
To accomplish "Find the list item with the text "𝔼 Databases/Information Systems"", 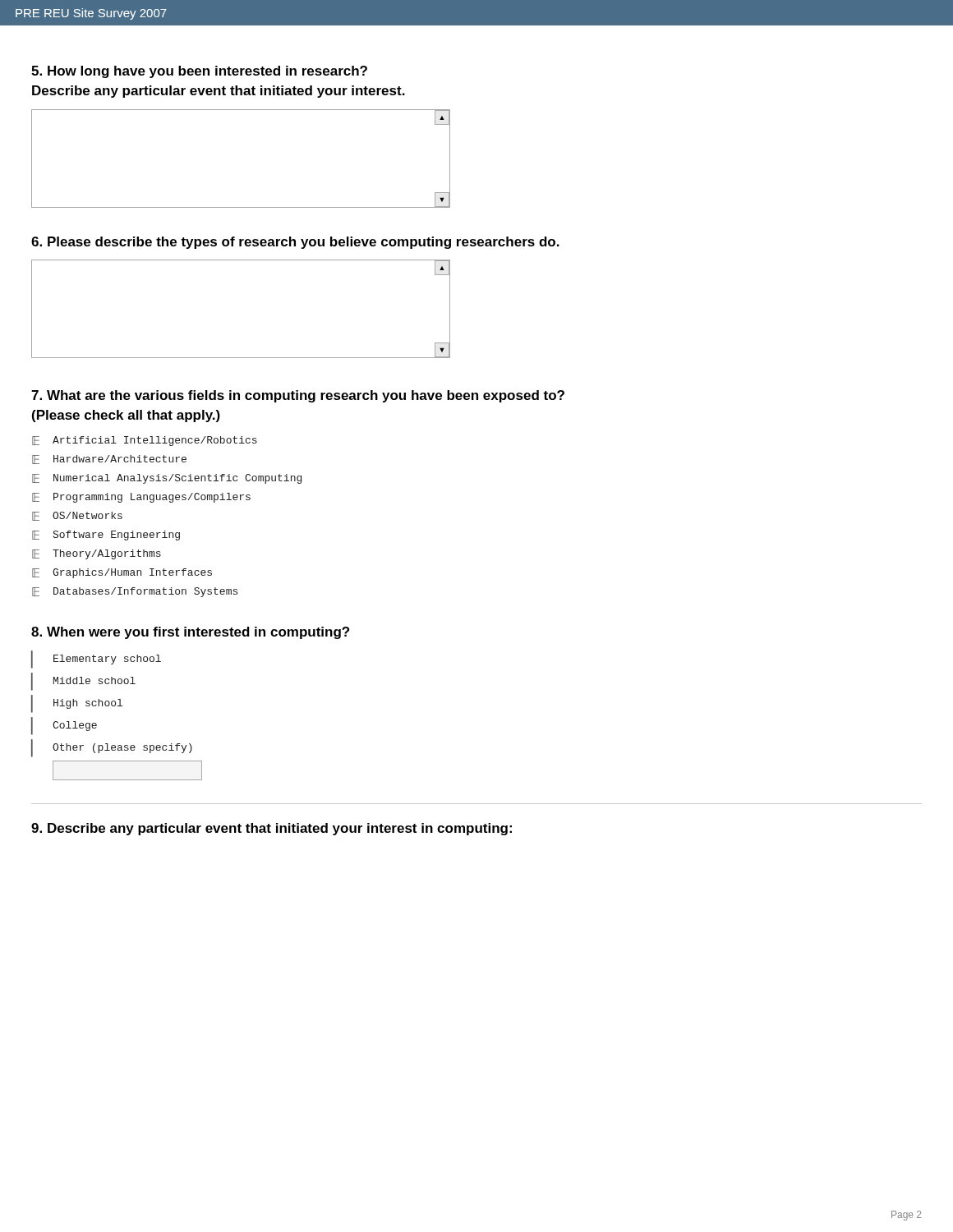I will coord(135,592).
